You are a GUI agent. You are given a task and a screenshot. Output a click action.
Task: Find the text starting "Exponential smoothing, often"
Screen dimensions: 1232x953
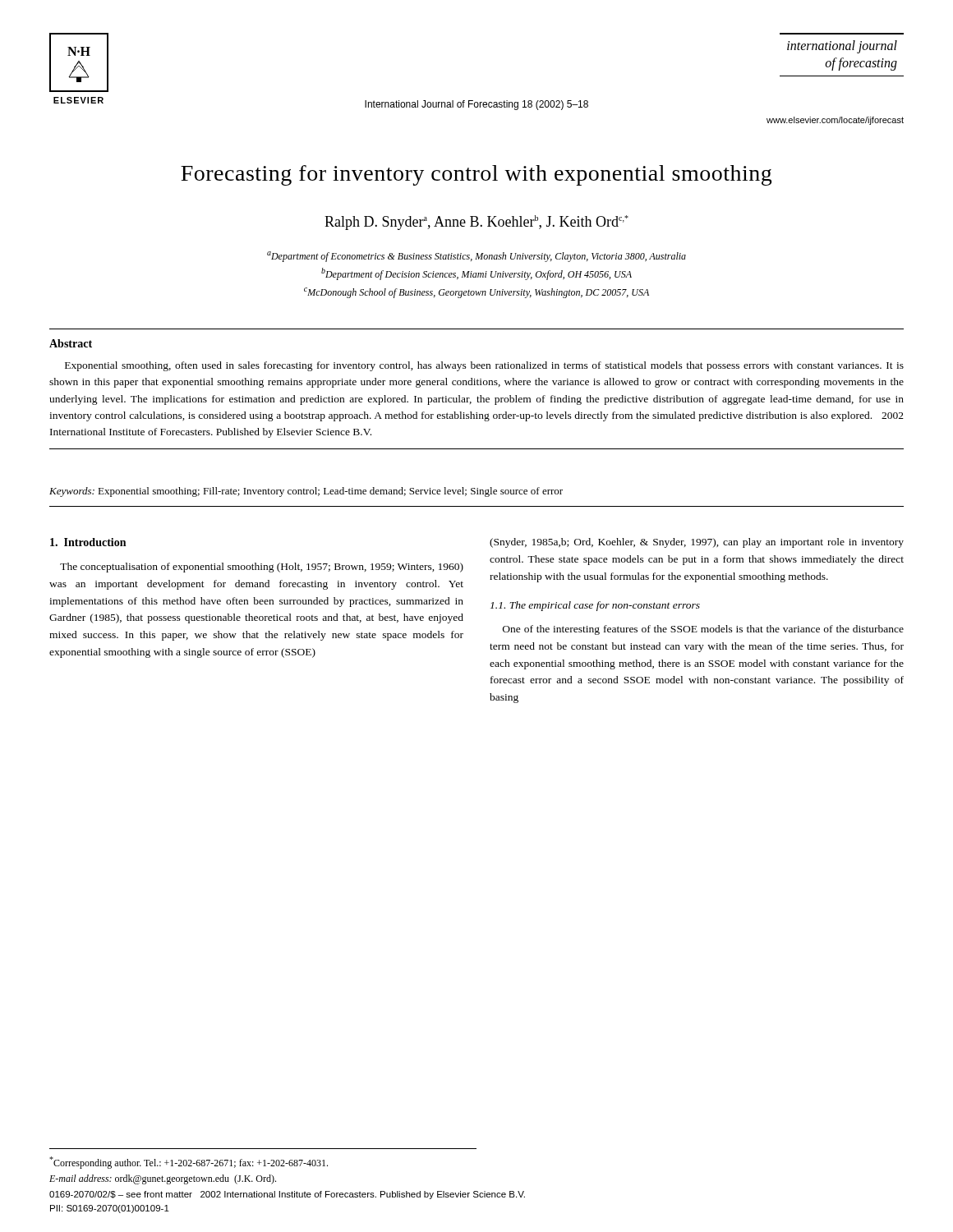coord(476,398)
